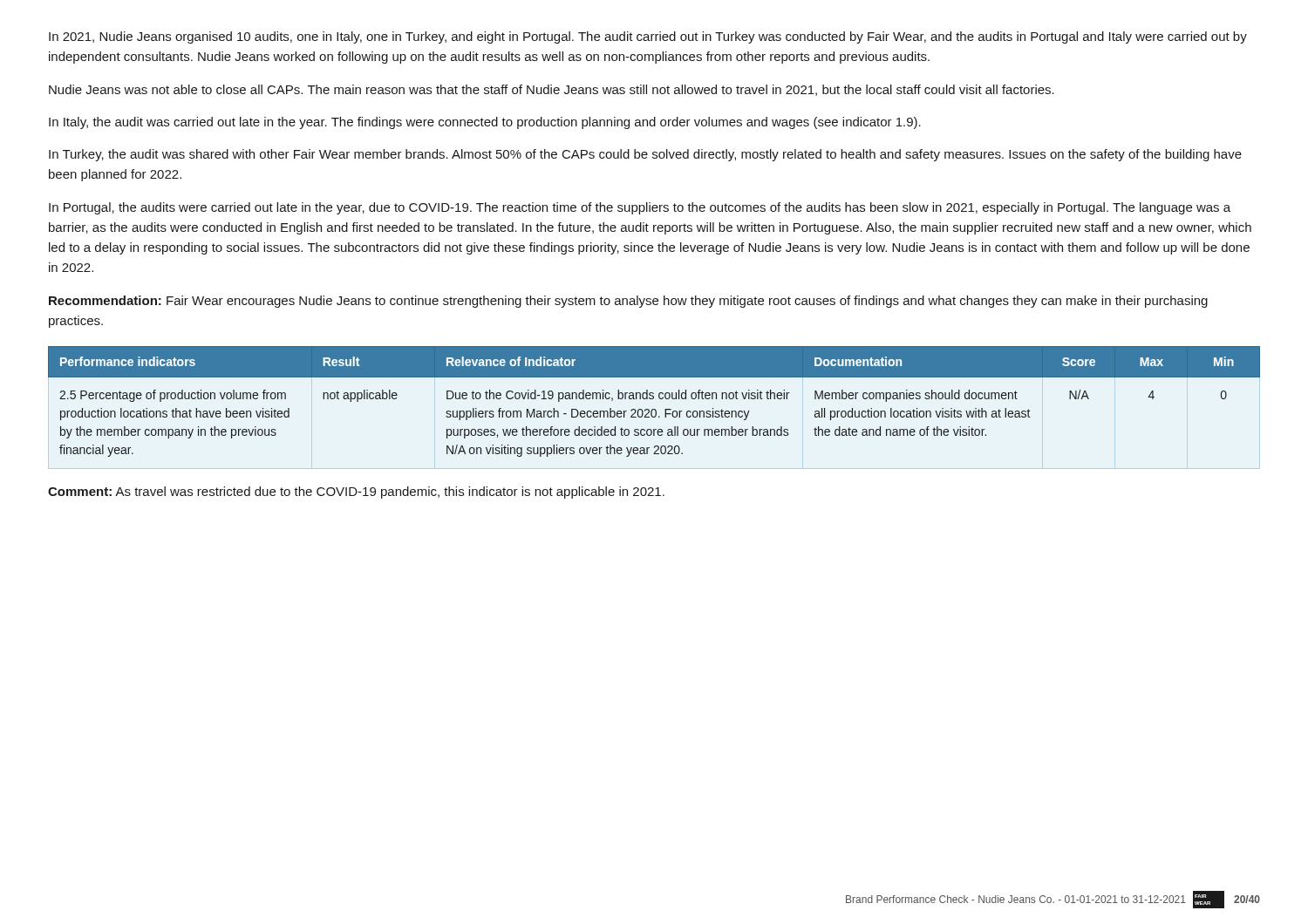Find the block on this page that starts "In Portugal, the audits were carried"

point(650,237)
